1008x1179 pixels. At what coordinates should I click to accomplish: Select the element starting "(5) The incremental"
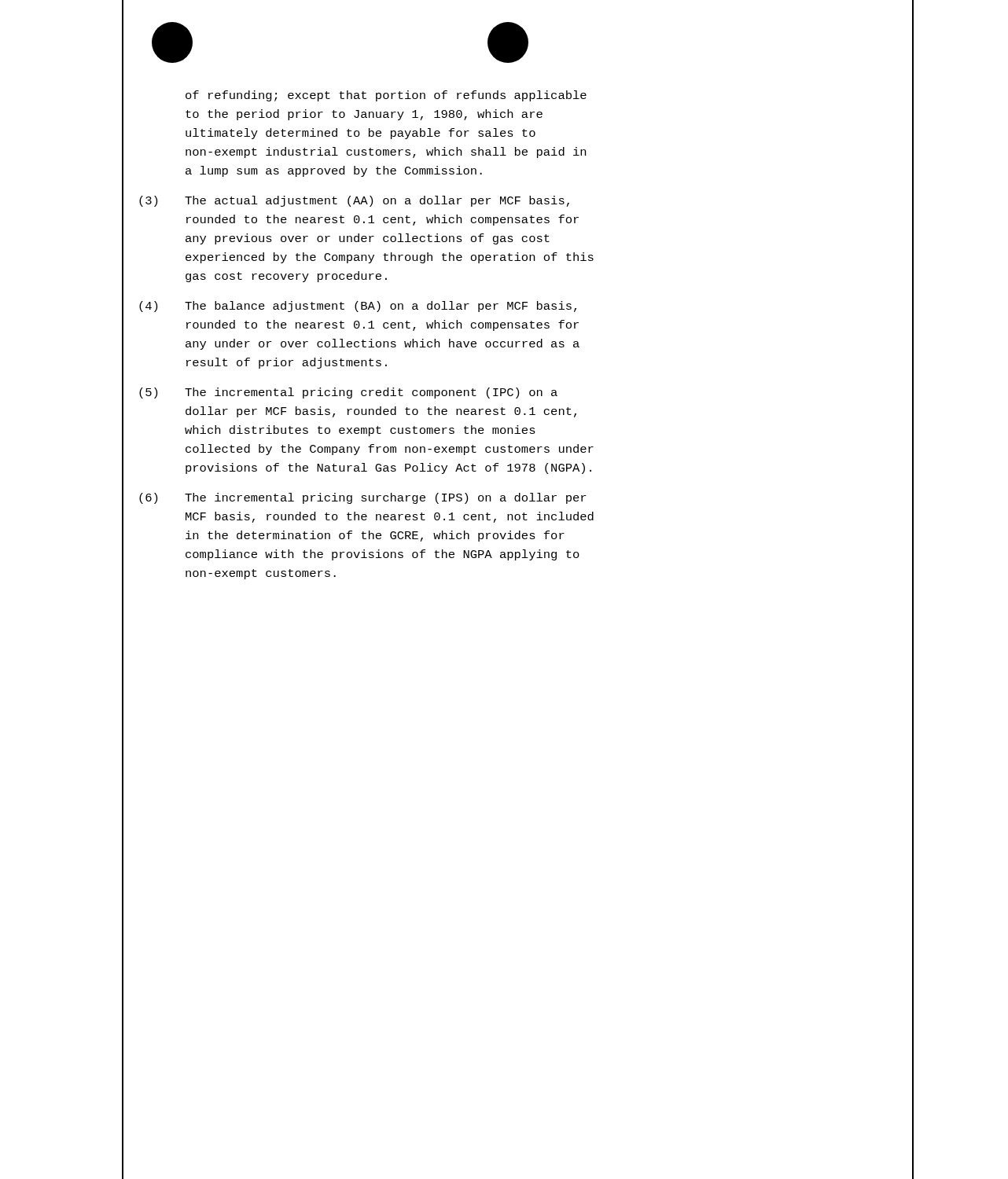click(x=518, y=431)
